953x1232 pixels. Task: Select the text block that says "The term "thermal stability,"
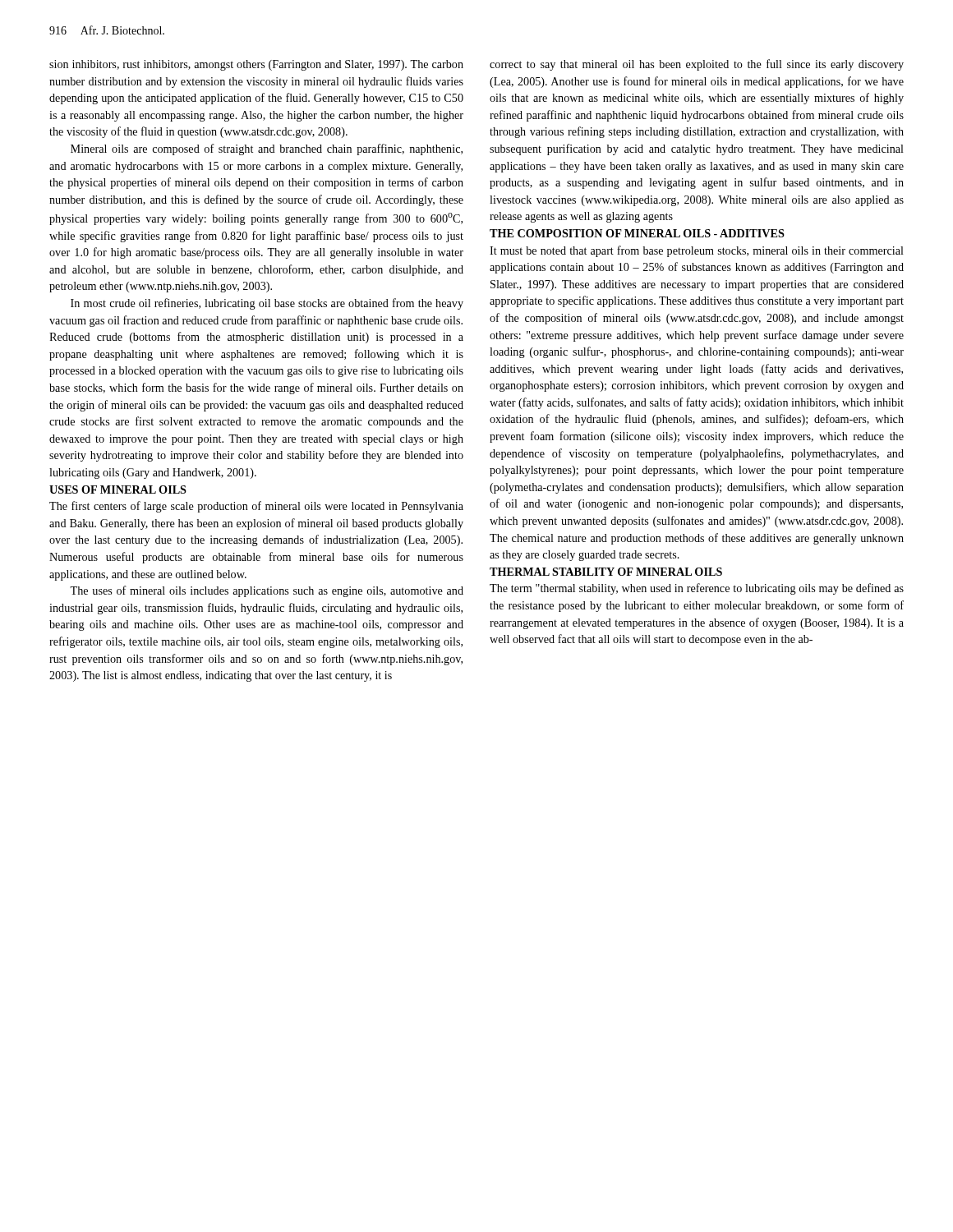[x=697, y=614]
